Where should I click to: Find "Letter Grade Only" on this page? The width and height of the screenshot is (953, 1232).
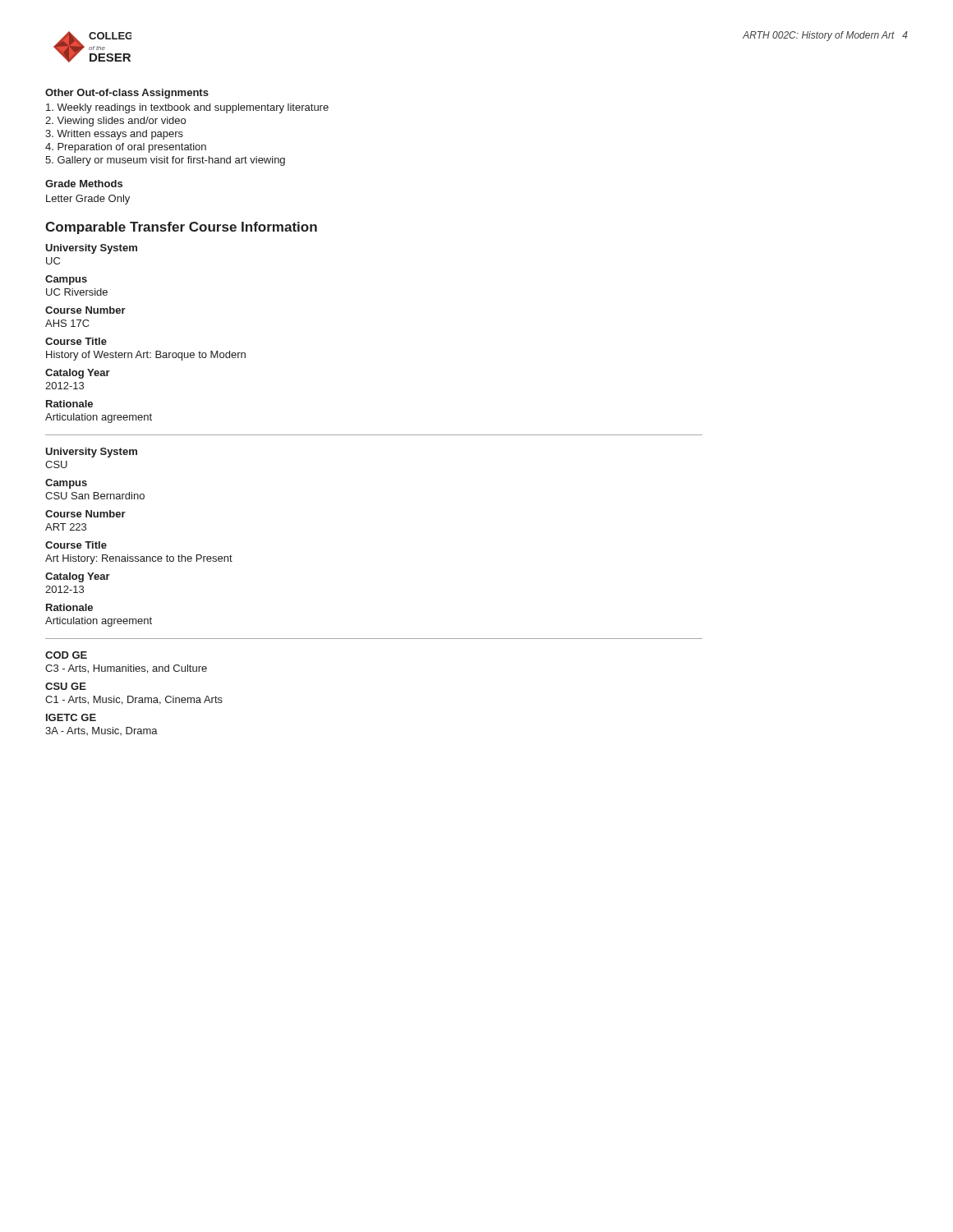[88, 198]
